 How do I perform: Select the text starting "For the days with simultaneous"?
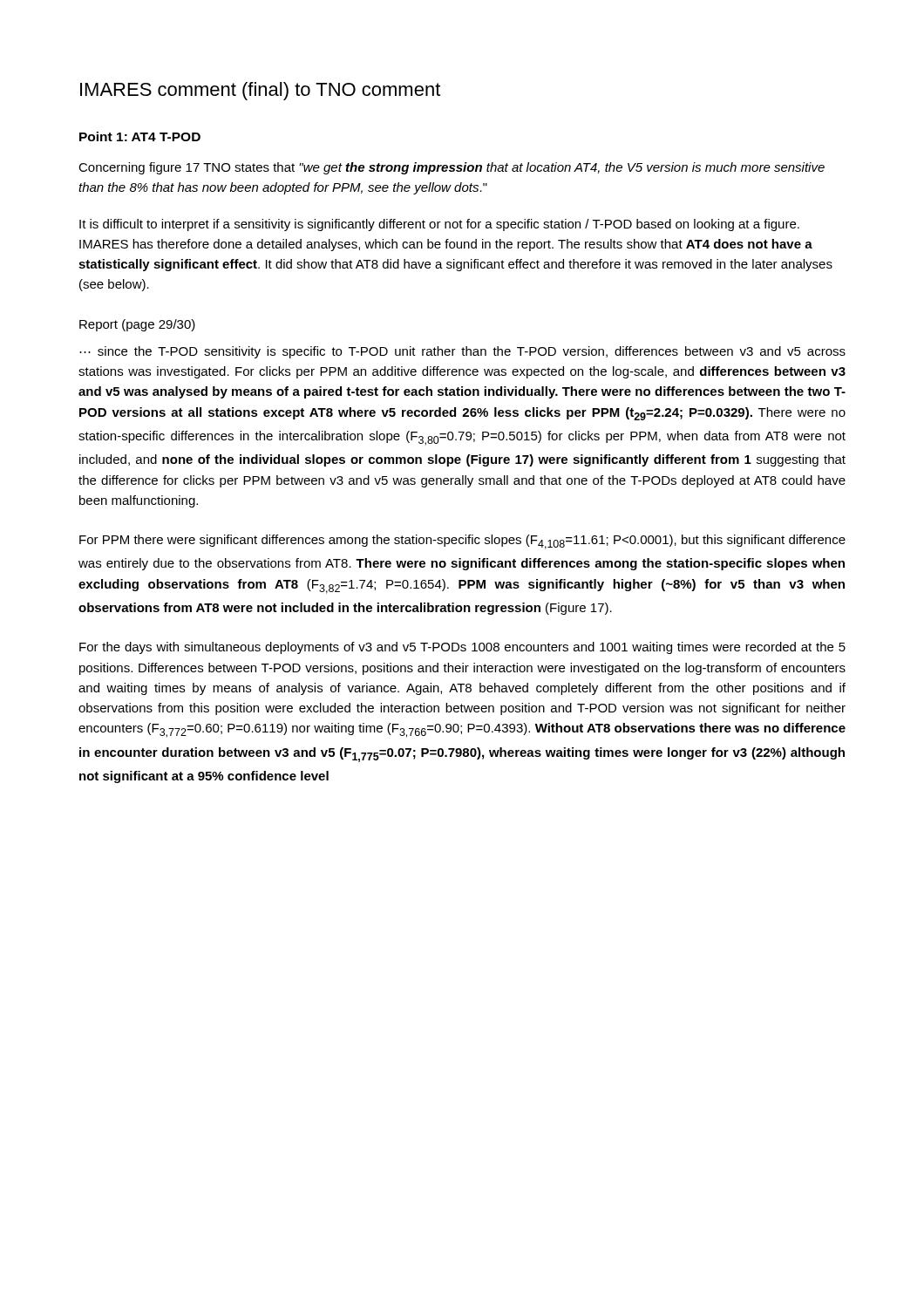[462, 711]
